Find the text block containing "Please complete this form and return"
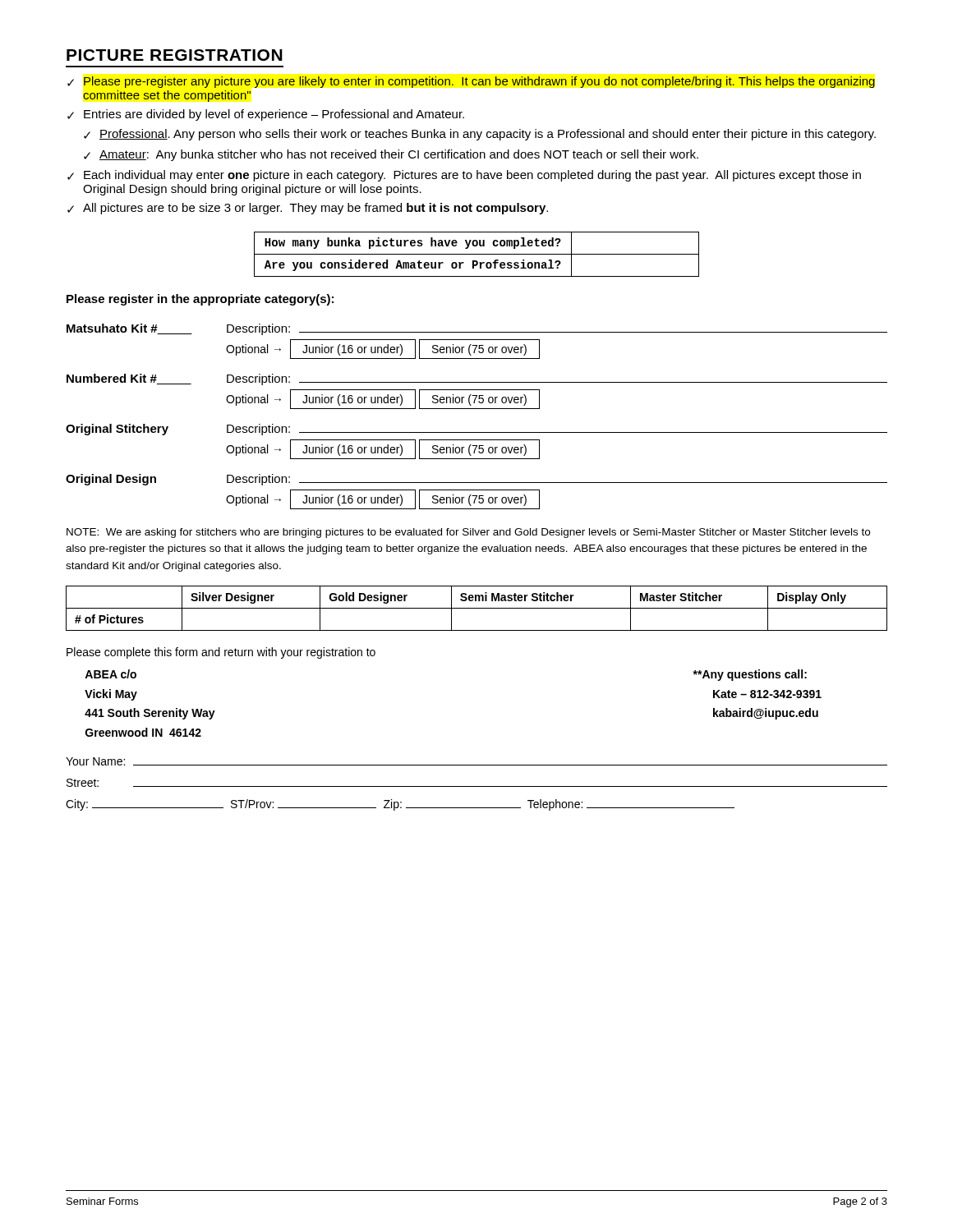Screen dimensions: 1232x953 [221, 653]
